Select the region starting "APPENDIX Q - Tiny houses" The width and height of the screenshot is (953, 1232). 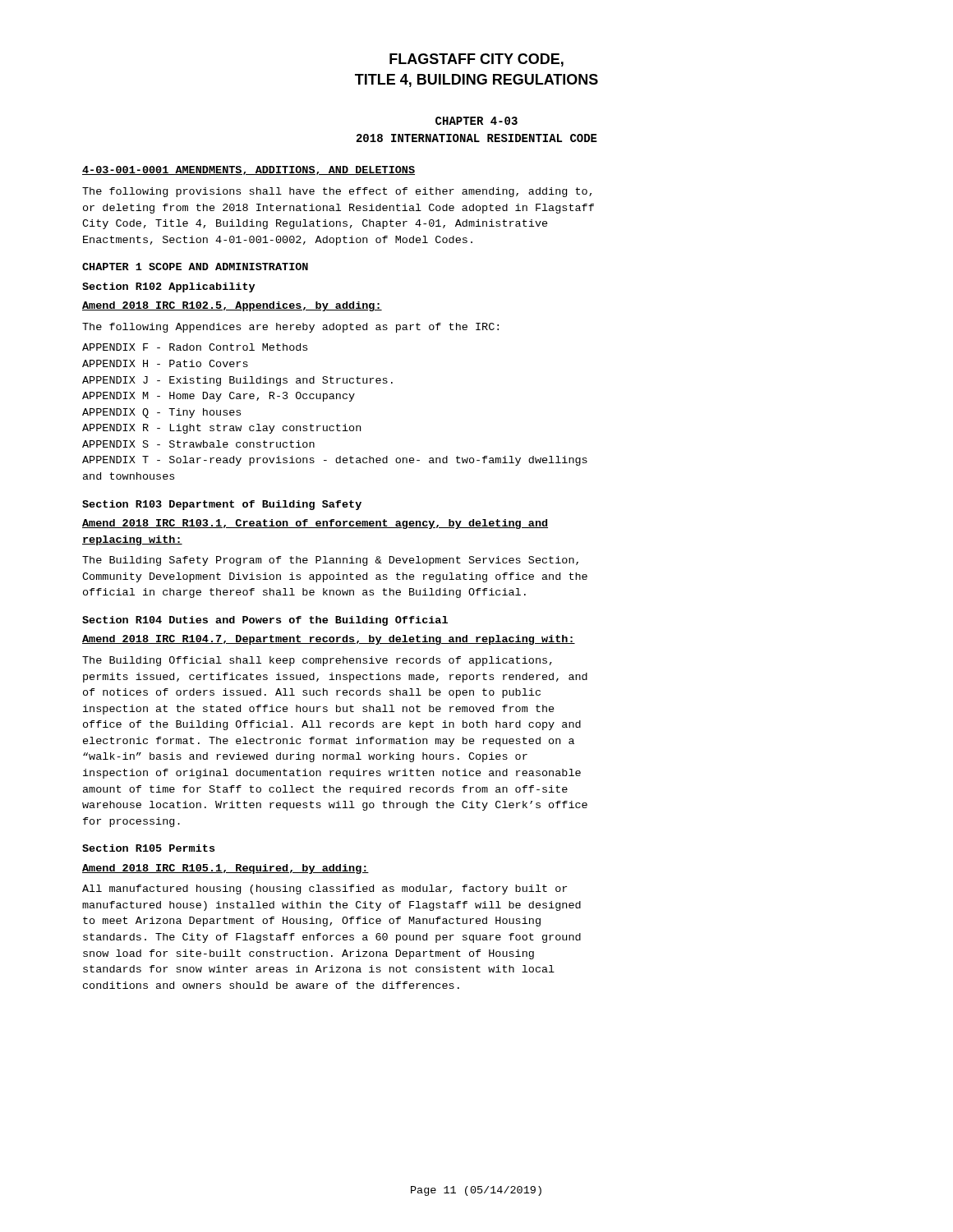[x=162, y=412]
